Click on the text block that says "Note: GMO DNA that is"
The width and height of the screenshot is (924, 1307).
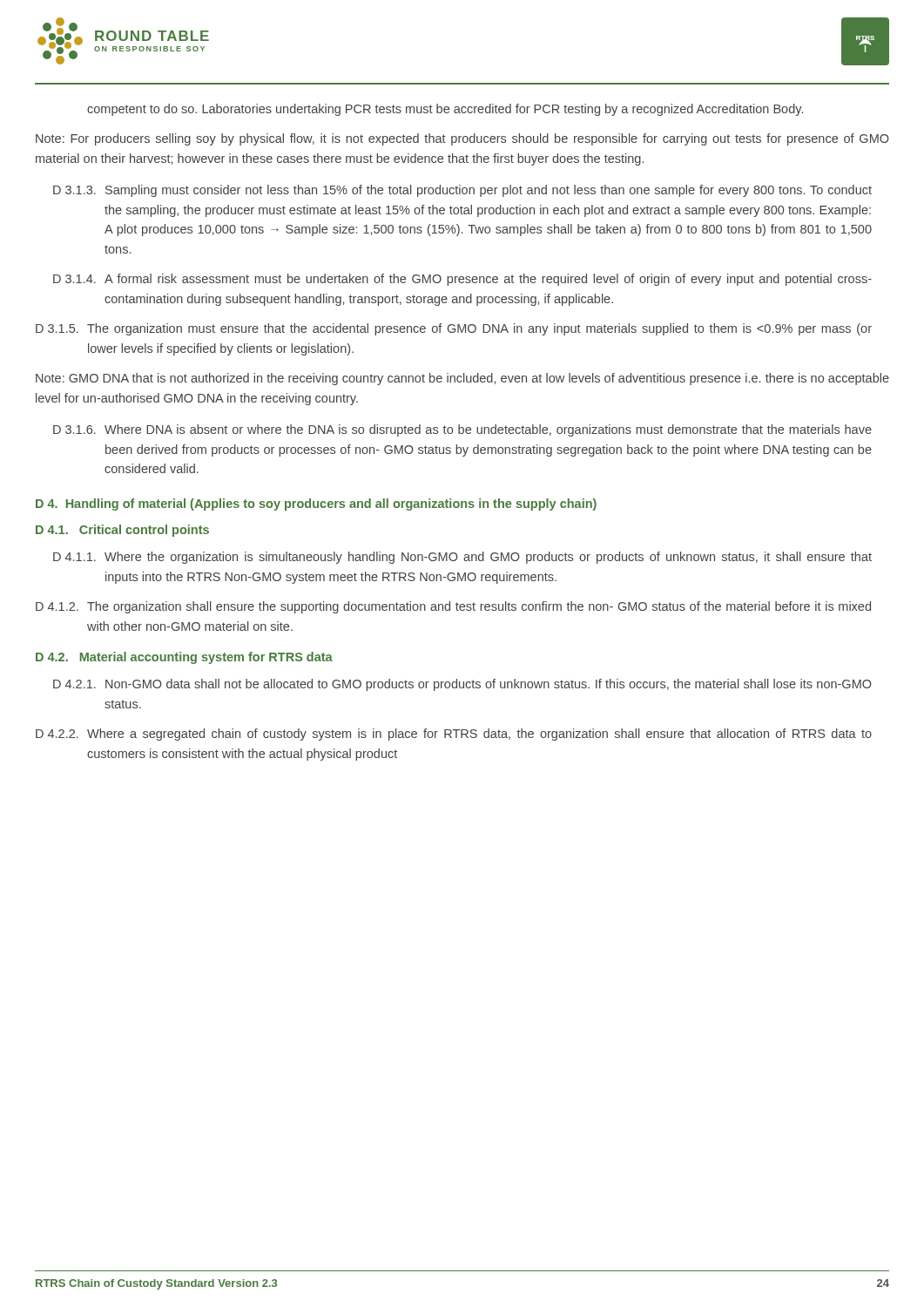pos(462,388)
